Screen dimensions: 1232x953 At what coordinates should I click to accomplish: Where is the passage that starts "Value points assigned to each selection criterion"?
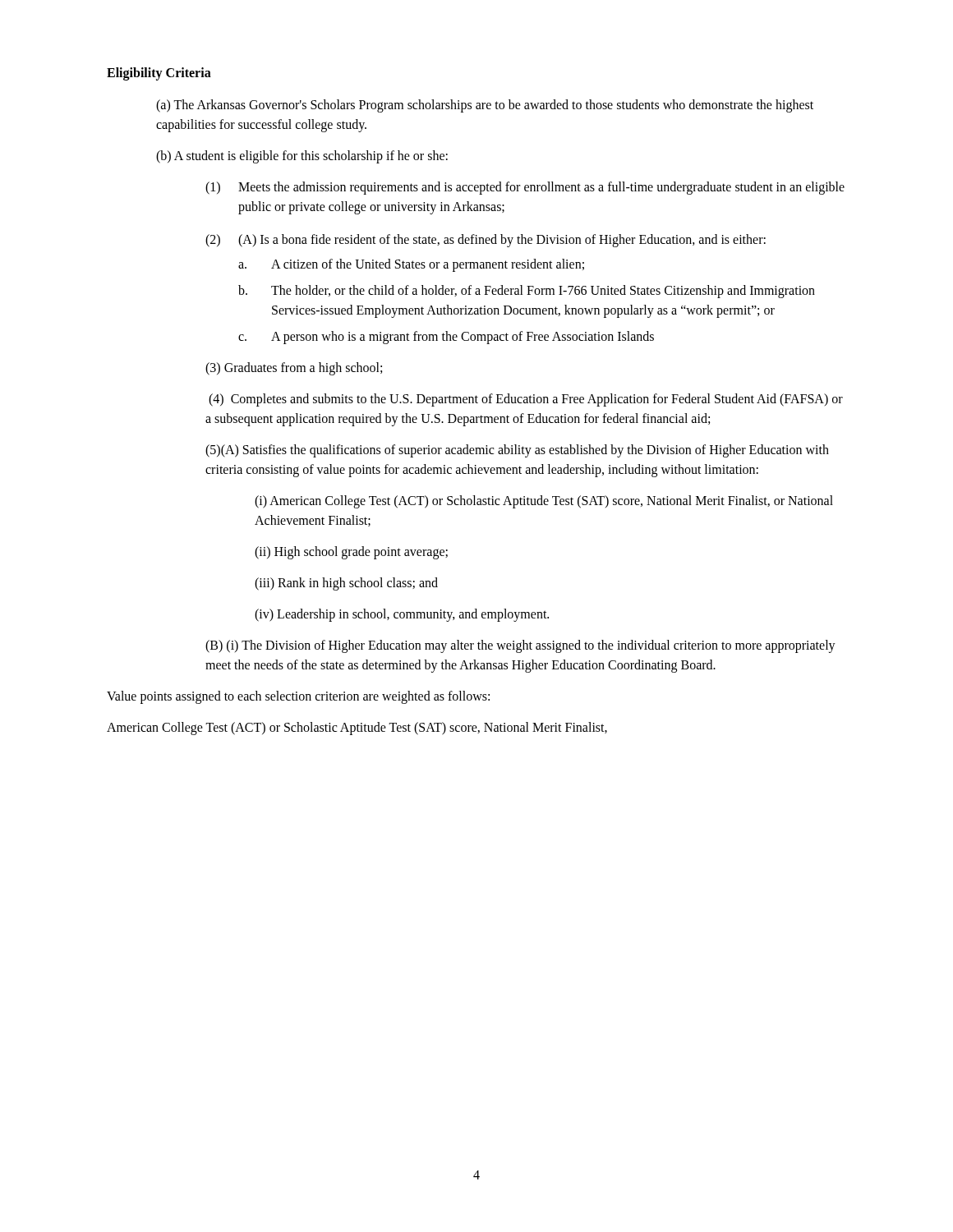coord(299,696)
